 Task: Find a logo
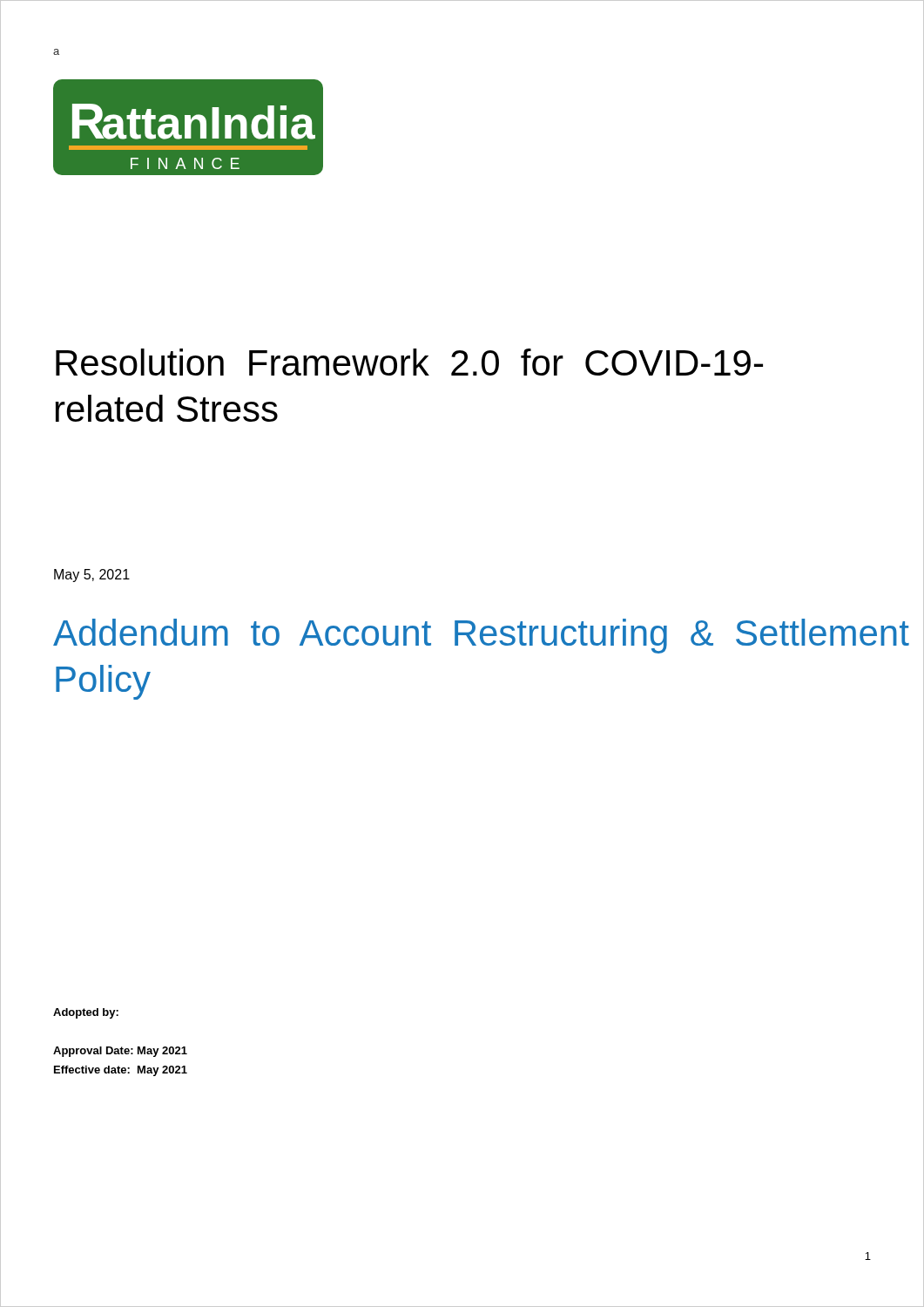(188, 129)
